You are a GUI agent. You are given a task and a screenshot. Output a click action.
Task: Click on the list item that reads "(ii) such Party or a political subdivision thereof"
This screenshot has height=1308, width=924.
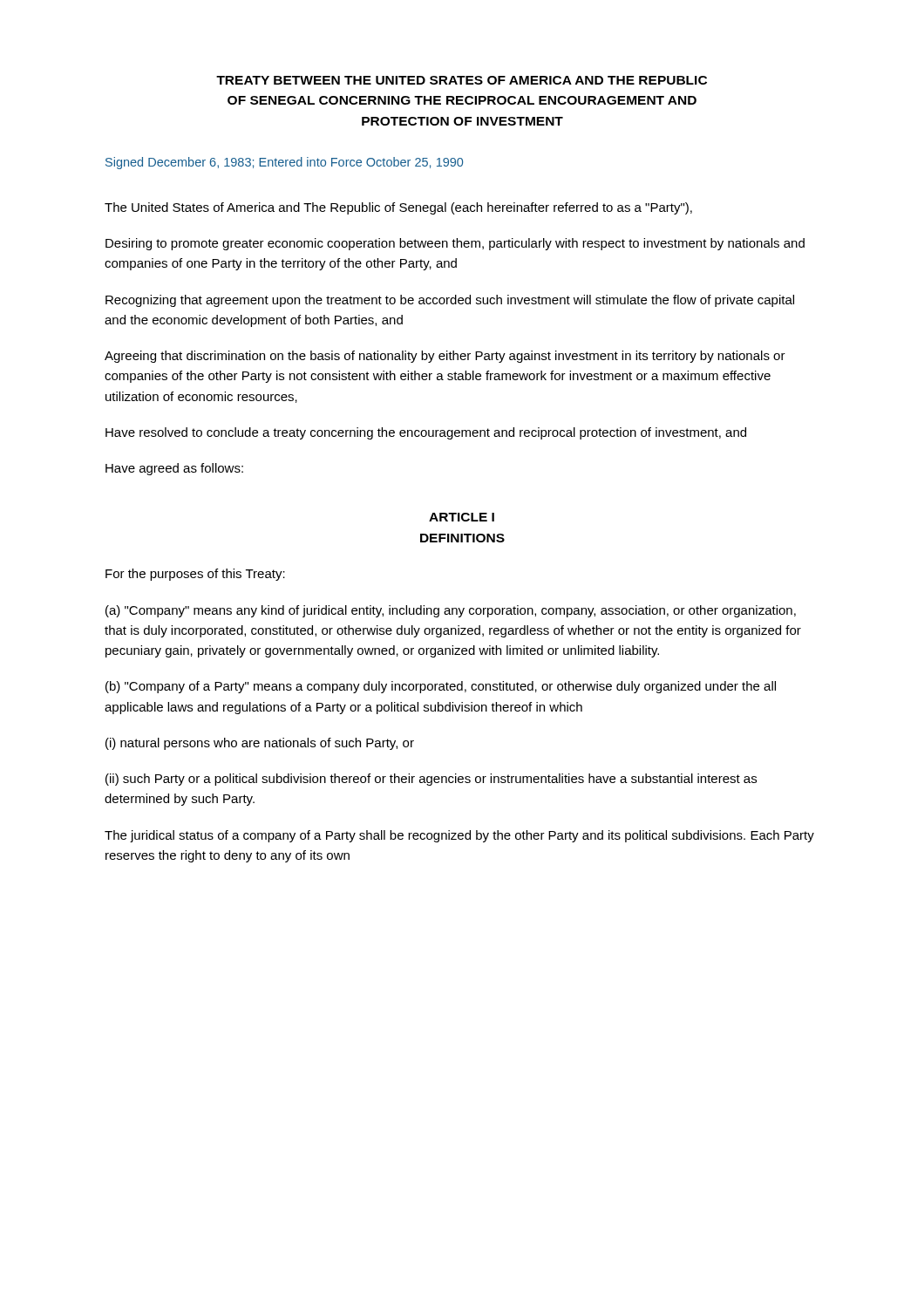[x=431, y=788]
